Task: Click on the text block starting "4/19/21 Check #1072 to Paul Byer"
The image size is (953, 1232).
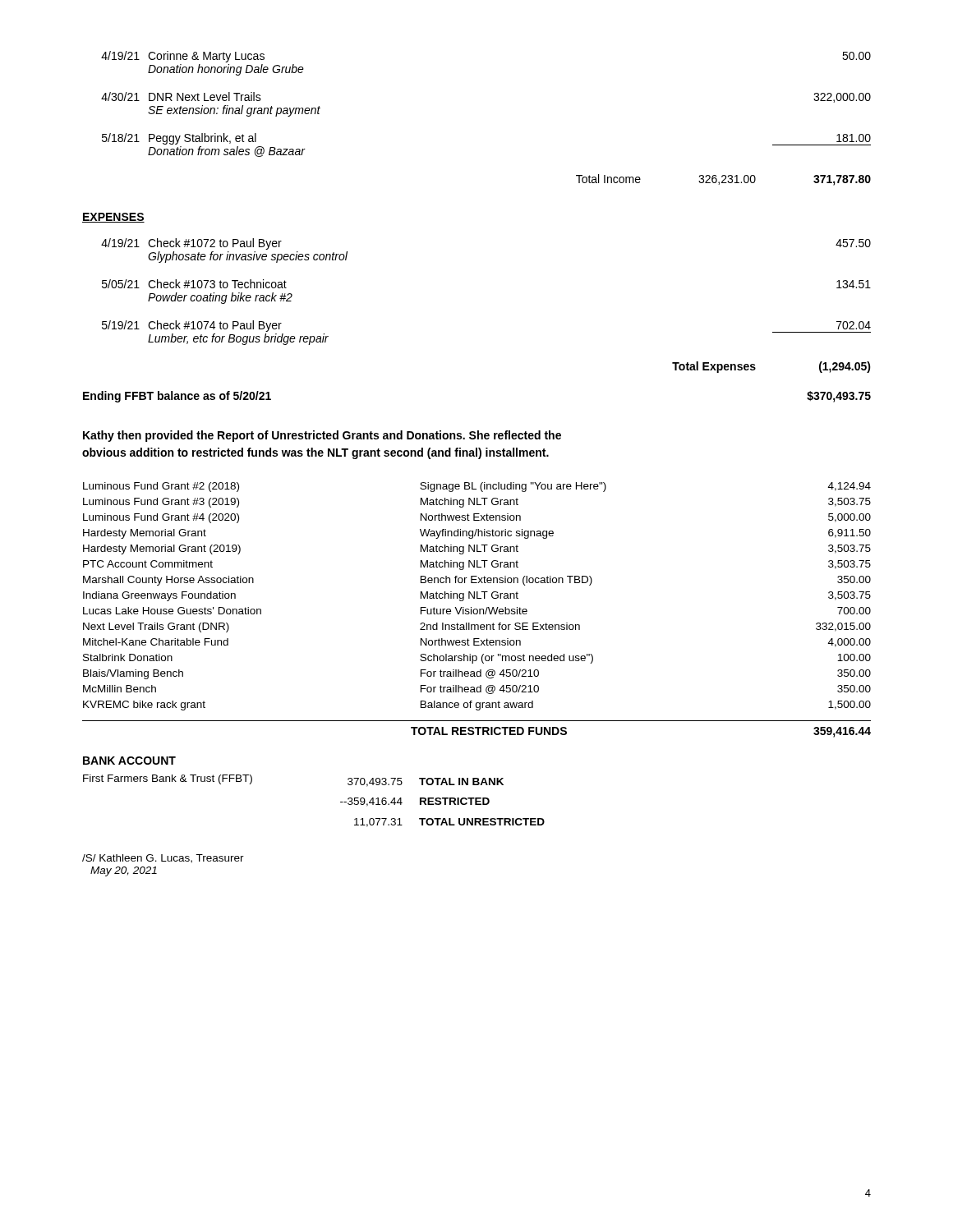Action: [189, 244]
